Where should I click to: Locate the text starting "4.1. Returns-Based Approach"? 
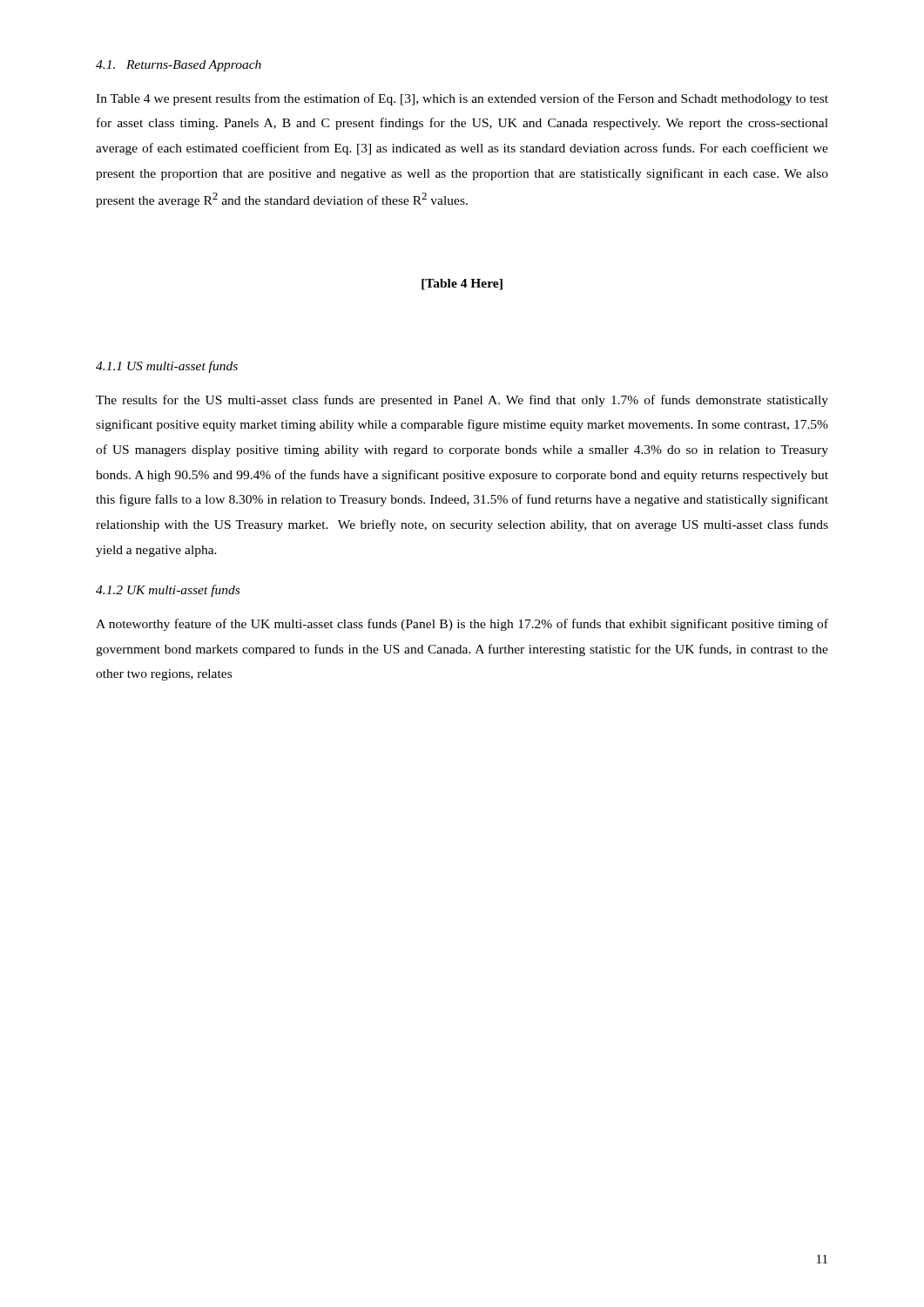(x=179, y=64)
